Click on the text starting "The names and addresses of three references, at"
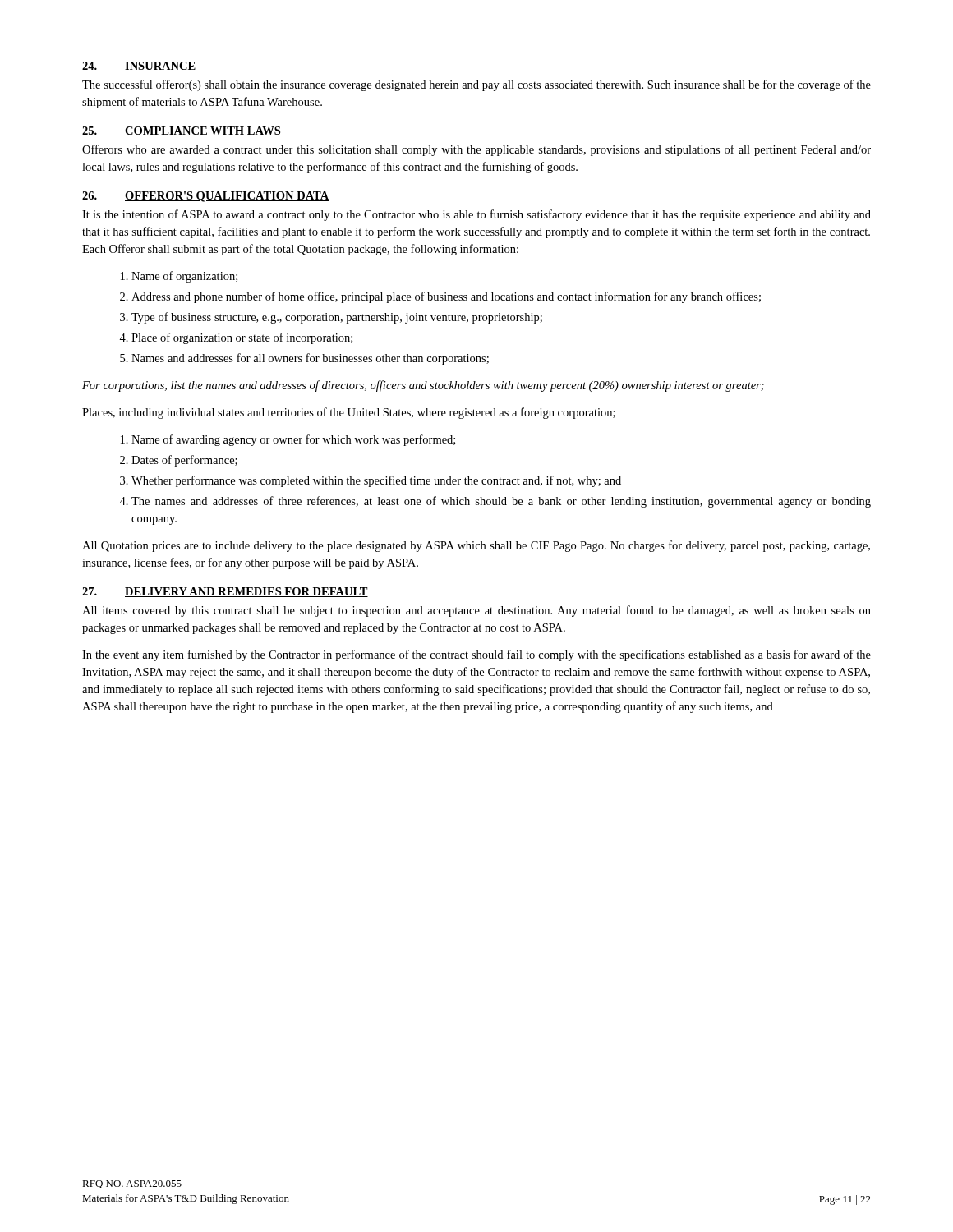 tap(501, 510)
